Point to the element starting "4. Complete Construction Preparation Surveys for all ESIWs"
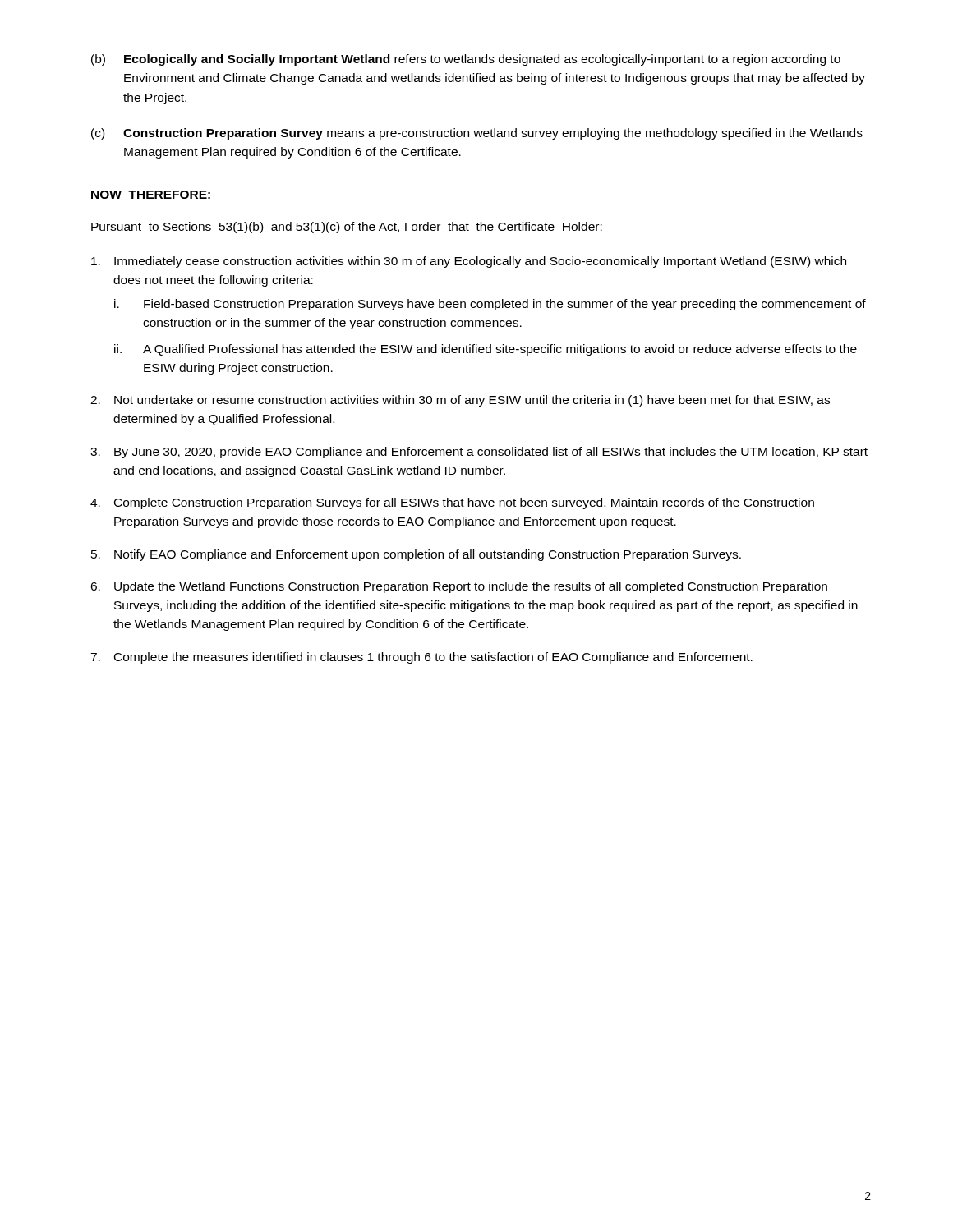 coord(481,512)
